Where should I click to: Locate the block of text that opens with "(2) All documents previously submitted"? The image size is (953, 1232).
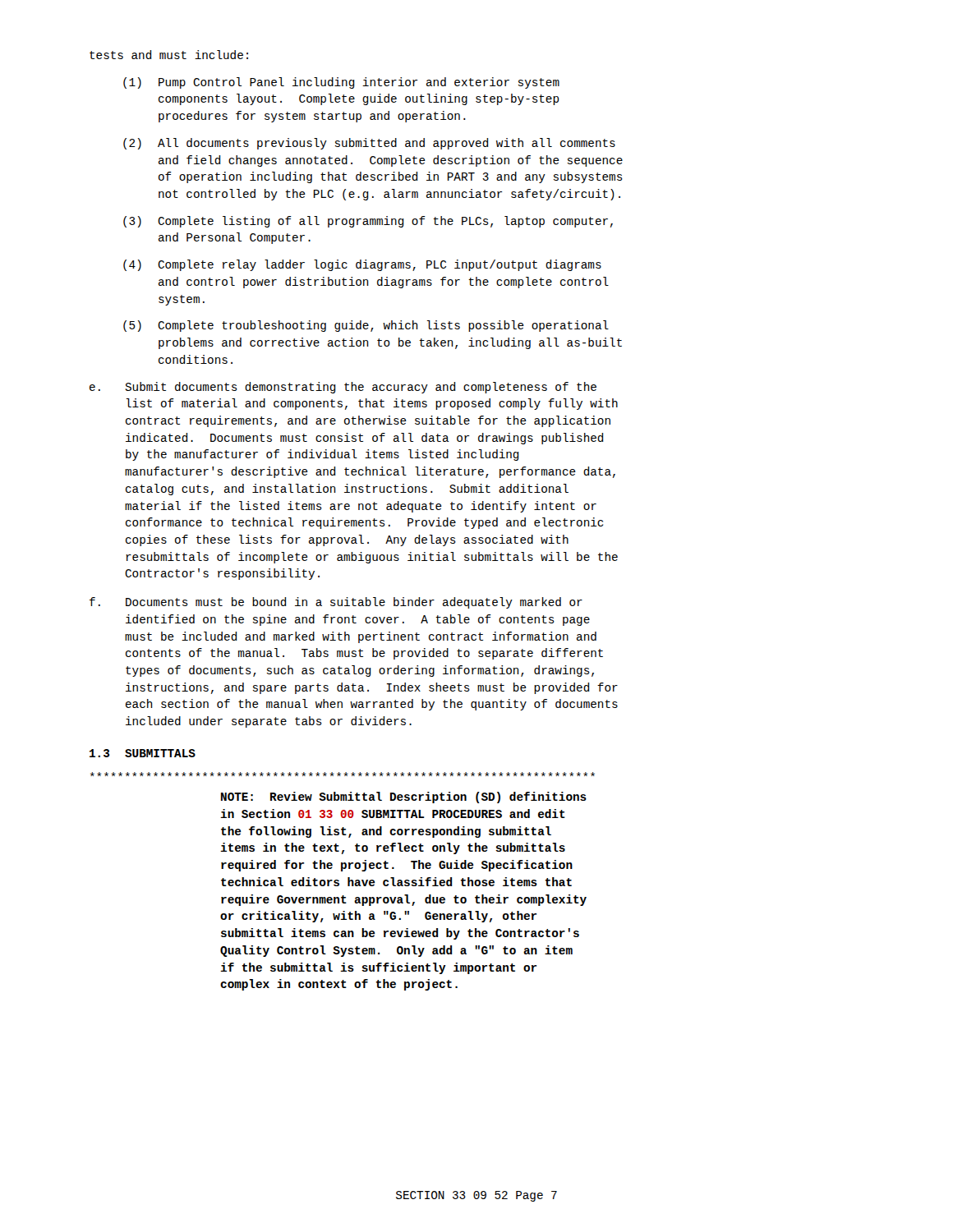pyautogui.click(x=504, y=169)
